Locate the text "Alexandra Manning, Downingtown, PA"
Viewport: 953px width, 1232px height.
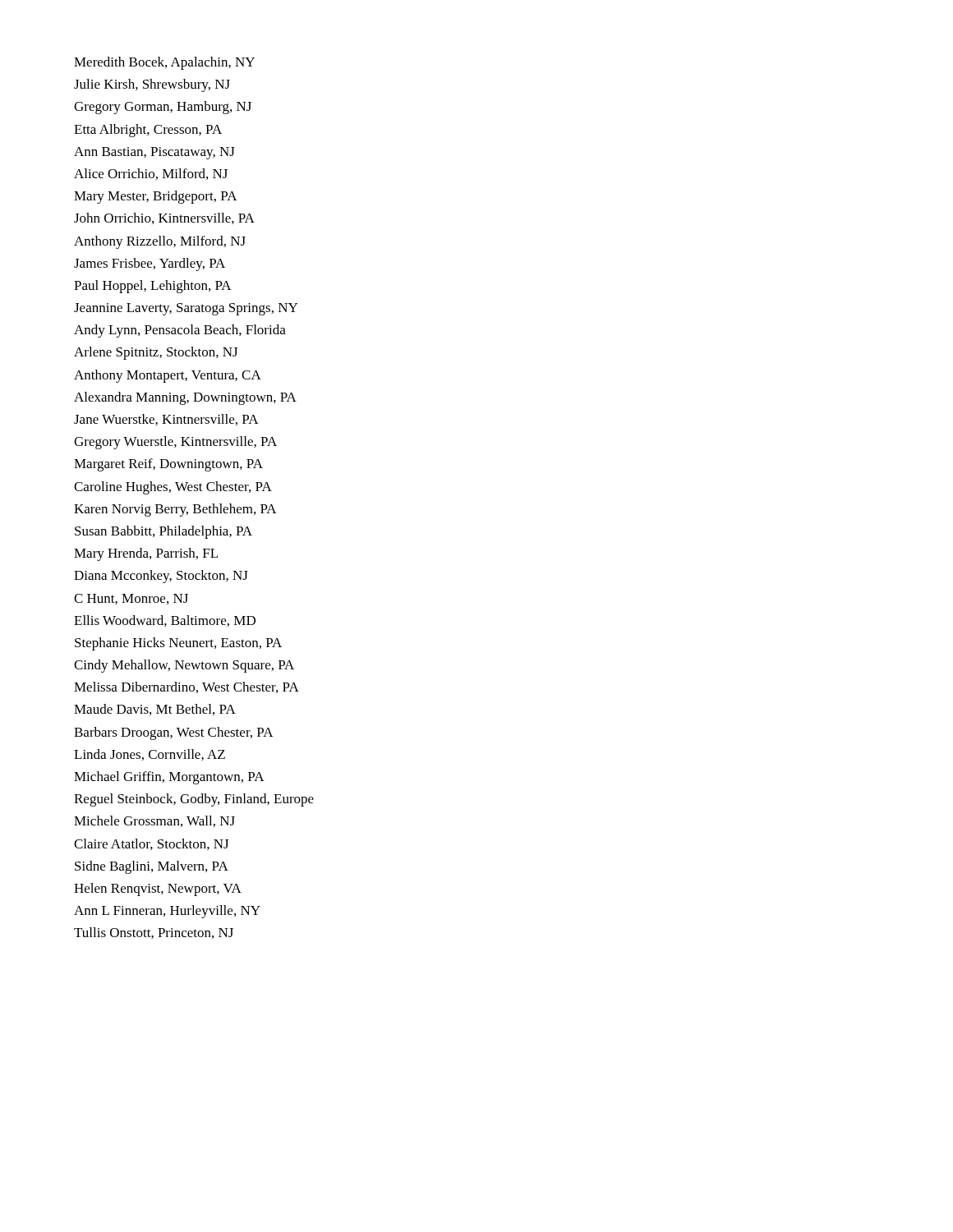tap(185, 397)
